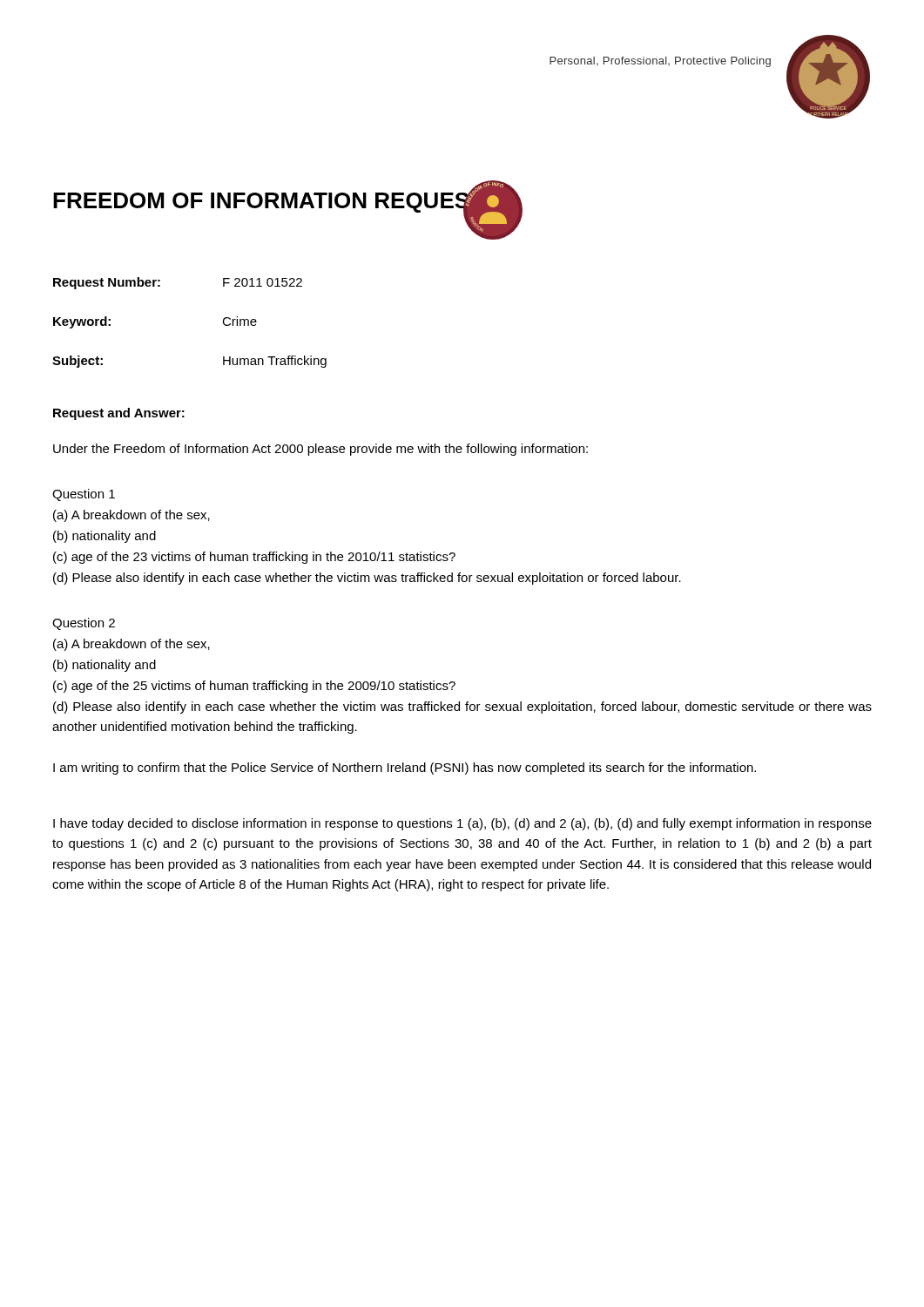
Task: Point to the block beginning "(c) age of the 23 victims of"
Action: coord(254,556)
